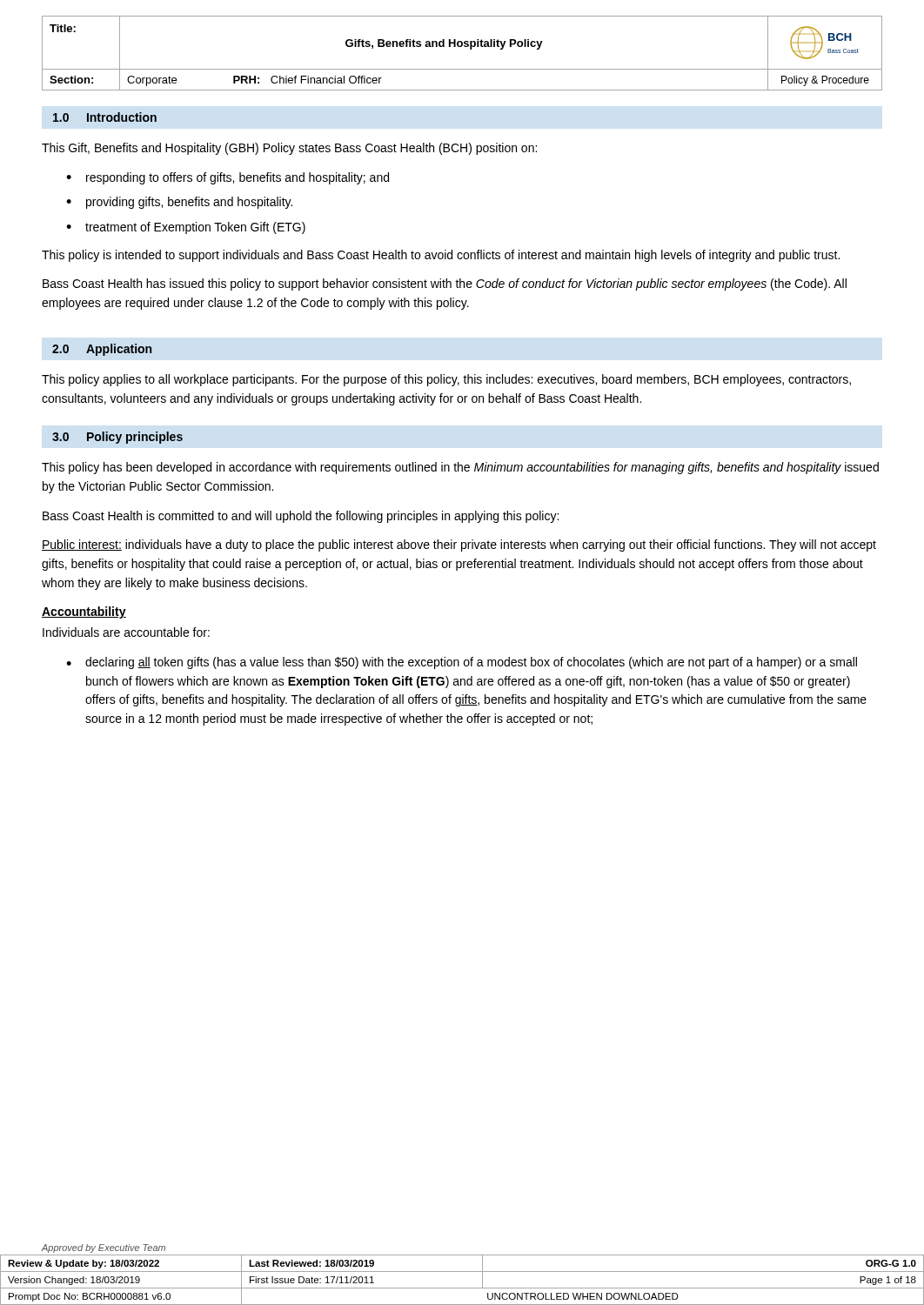Find the table that mentions "BCH Bass Coast Health"
Image resolution: width=924 pixels, height=1305 pixels.
click(462, 53)
